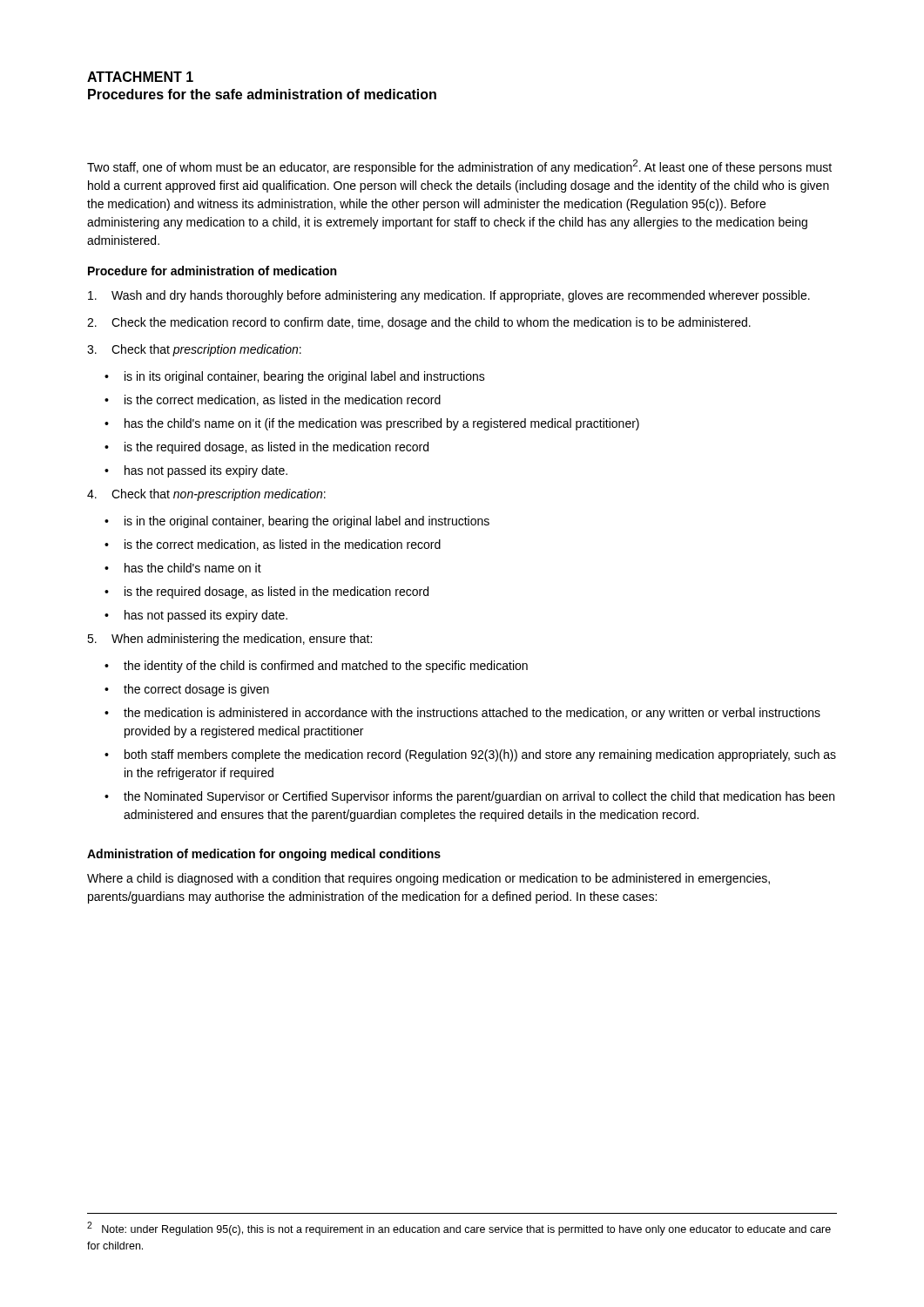This screenshot has height=1307, width=924.
Task: Click the passage that begins "• both staff members complete the medication"
Action: tap(471, 764)
